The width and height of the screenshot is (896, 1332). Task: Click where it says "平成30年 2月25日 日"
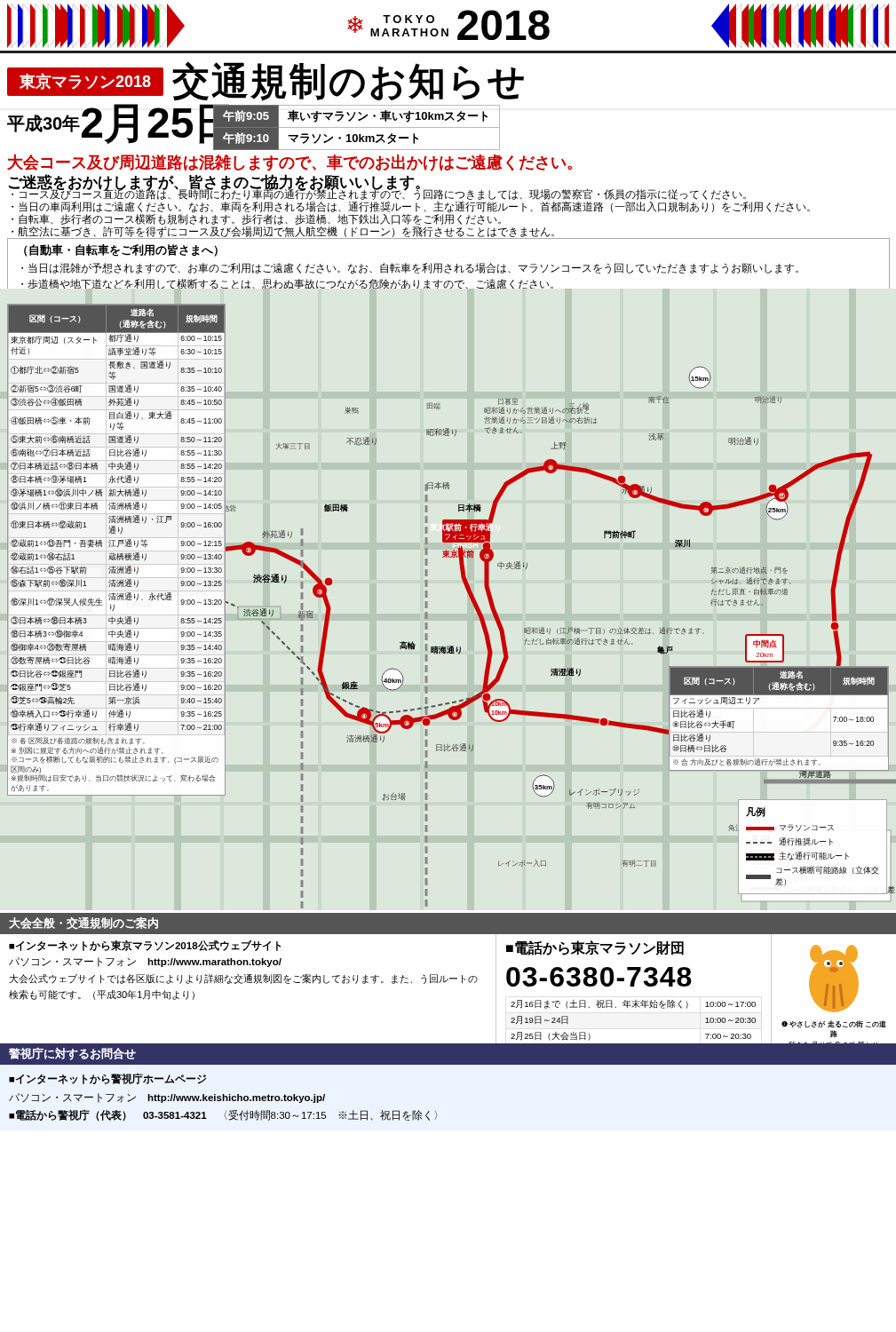tap(138, 123)
